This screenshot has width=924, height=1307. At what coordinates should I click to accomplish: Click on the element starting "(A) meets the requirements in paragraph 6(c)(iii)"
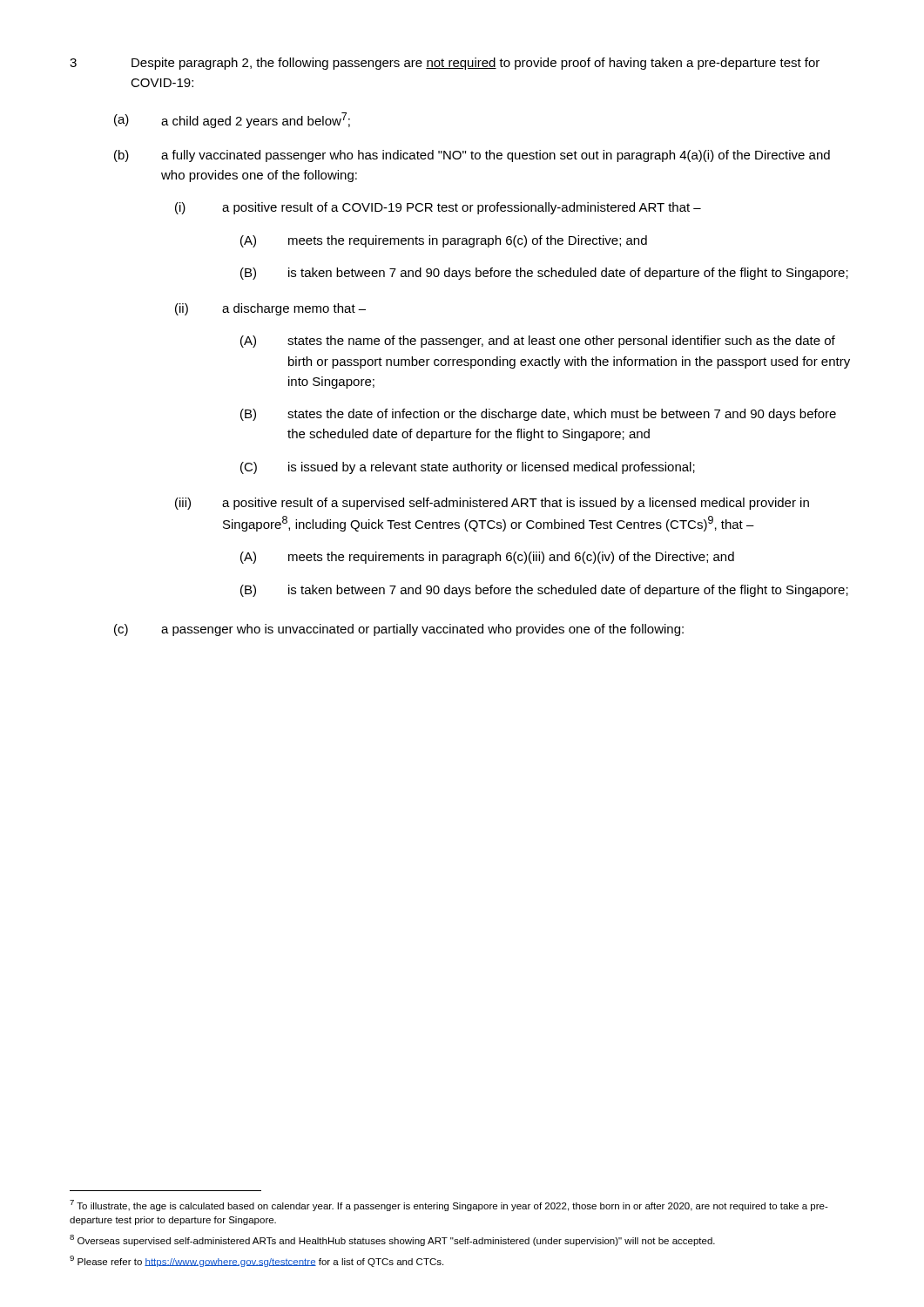[x=547, y=557]
